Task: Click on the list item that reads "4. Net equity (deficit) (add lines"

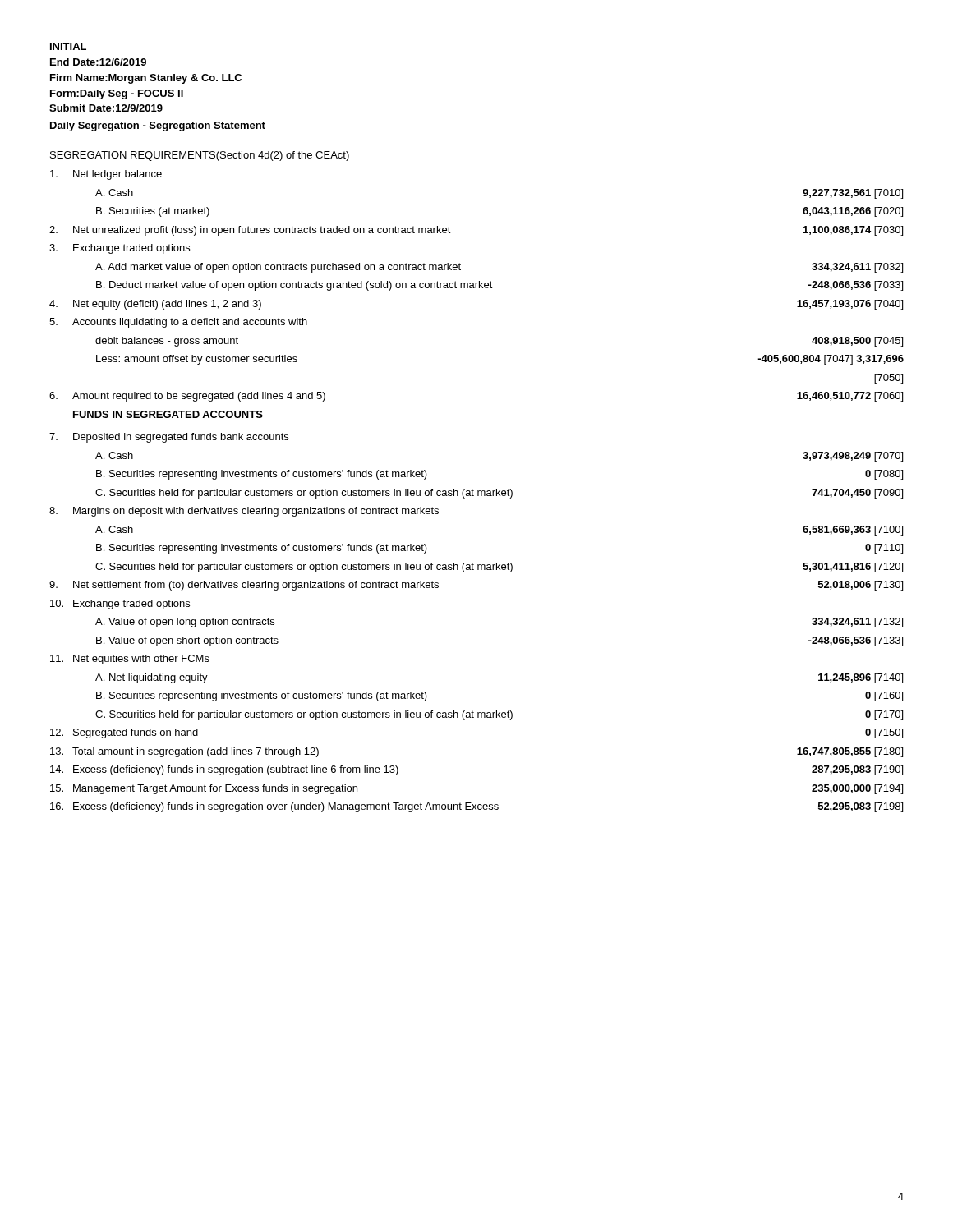Action: pos(171,304)
